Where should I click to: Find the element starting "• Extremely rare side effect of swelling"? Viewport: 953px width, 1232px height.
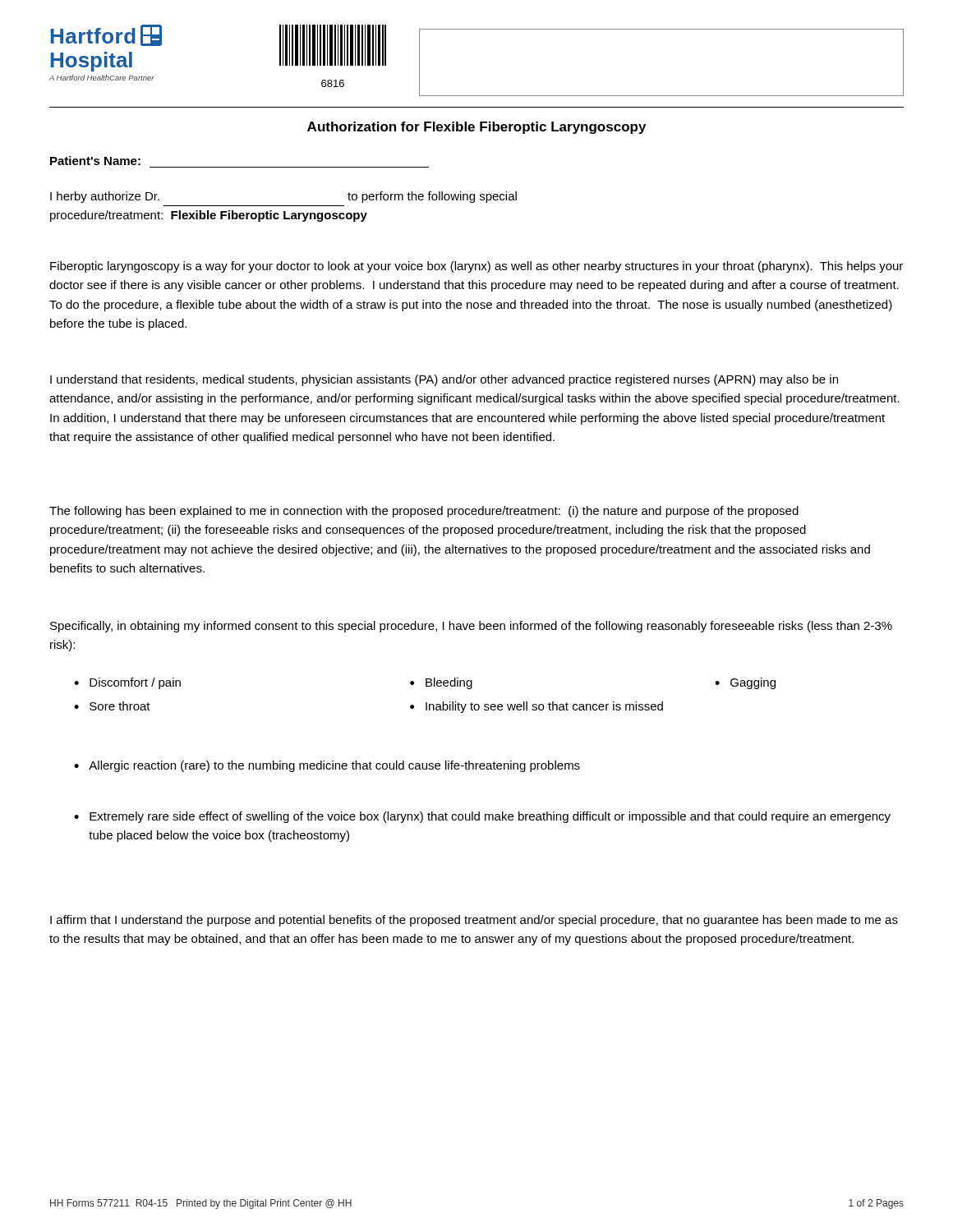(x=489, y=826)
